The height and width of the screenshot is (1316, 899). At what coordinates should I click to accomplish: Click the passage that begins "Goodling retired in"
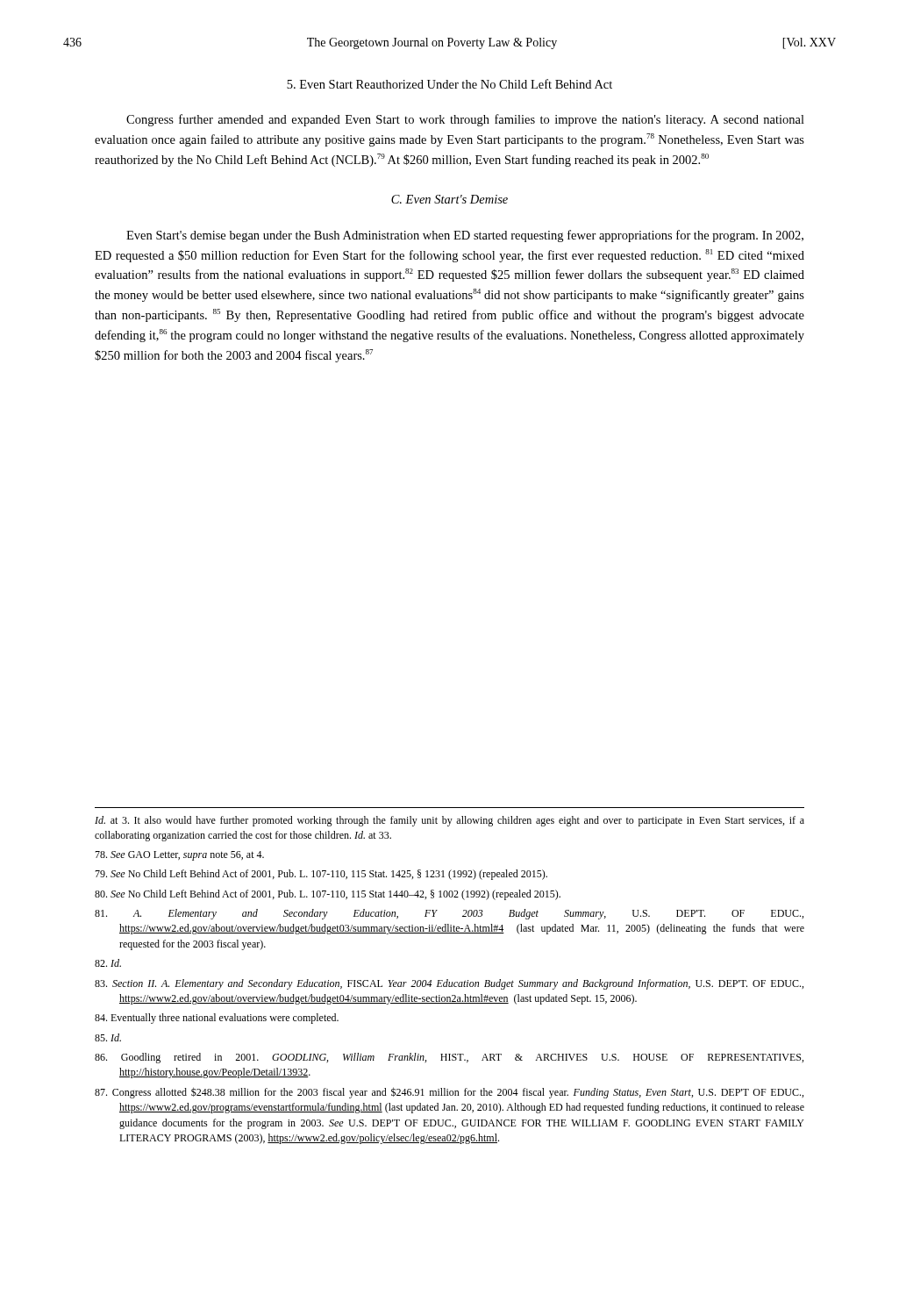[450, 1065]
